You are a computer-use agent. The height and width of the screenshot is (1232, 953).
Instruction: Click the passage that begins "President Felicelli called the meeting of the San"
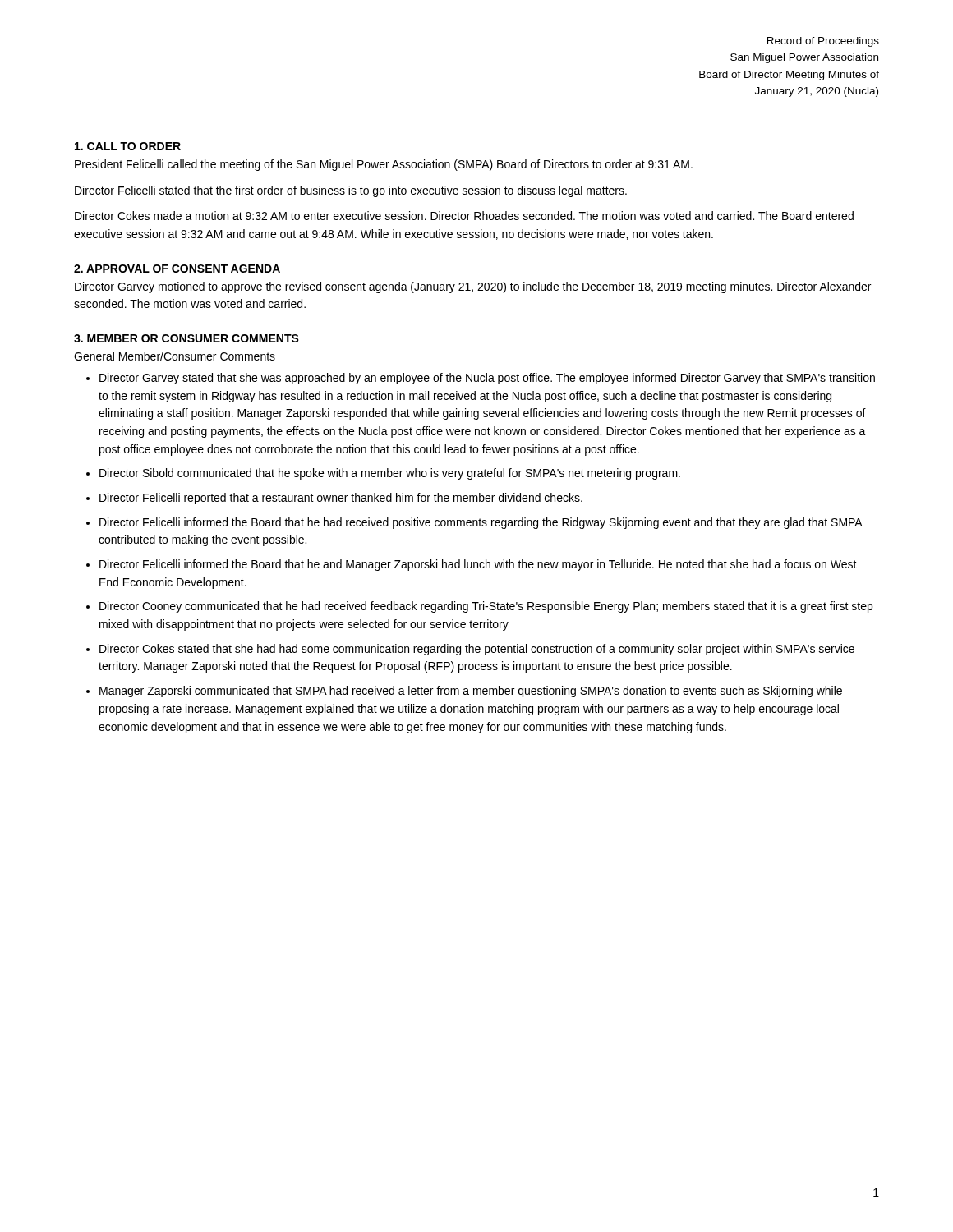pyautogui.click(x=384, y=164)
